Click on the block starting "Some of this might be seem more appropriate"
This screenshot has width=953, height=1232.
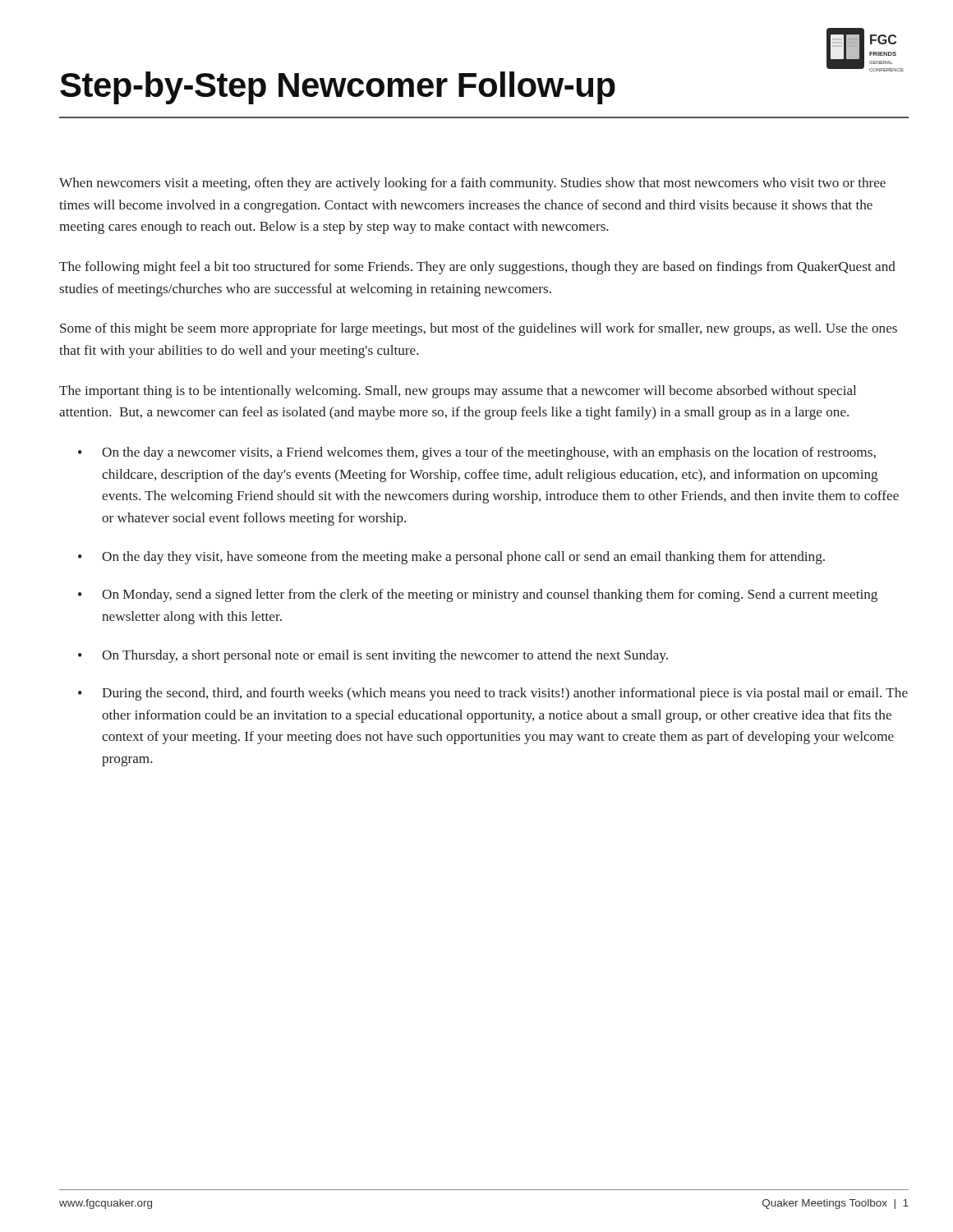[x=478, y=339]
